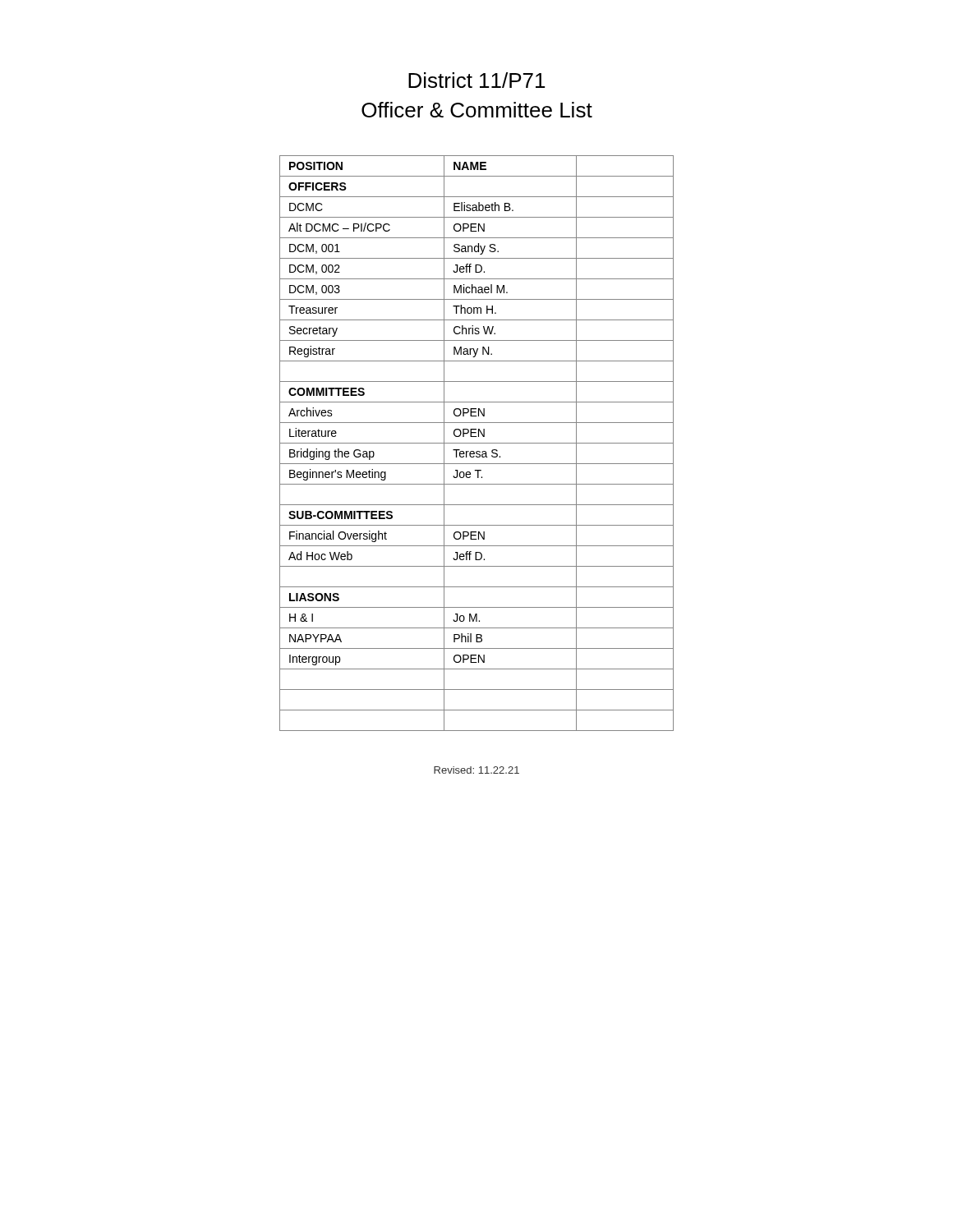Image resolution: width=953 pixels, height=1232 pixels.
Task: Navigate to the region starting "Revised: 11.22.21"
Action: pos(476,770)
